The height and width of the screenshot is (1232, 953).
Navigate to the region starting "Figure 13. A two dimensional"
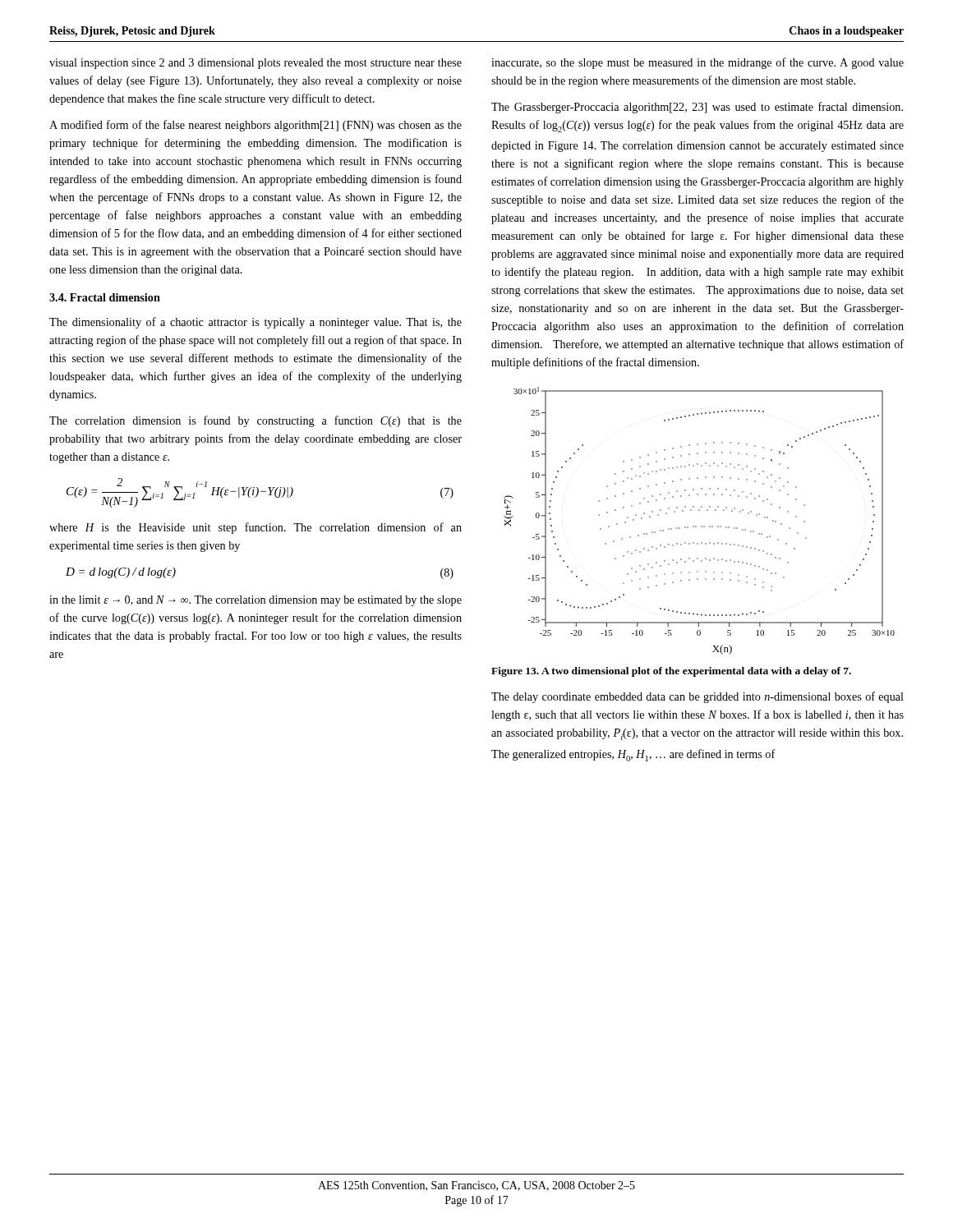[671, 671]
